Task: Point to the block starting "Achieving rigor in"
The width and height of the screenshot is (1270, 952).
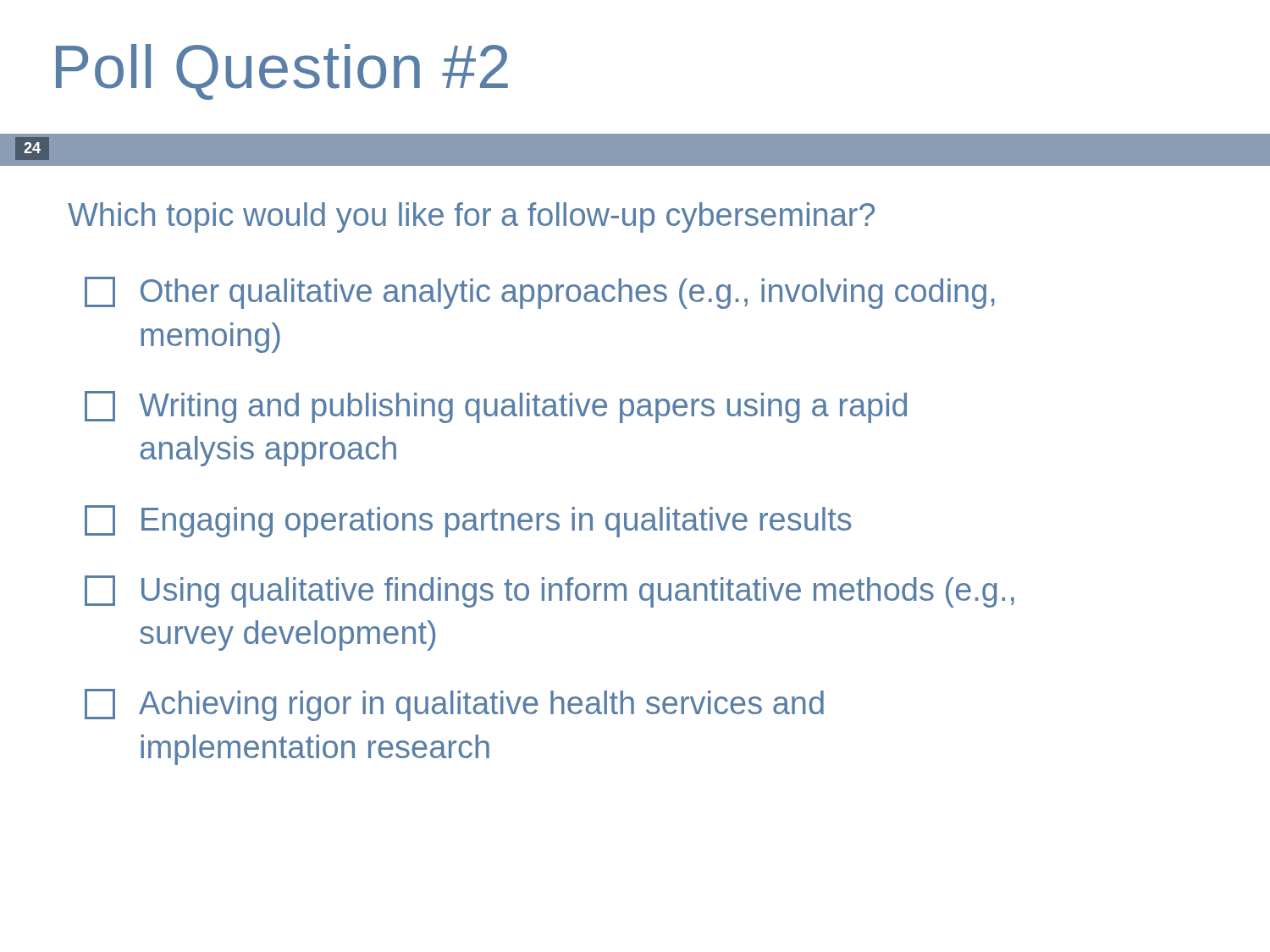Action: coord(455,726)
